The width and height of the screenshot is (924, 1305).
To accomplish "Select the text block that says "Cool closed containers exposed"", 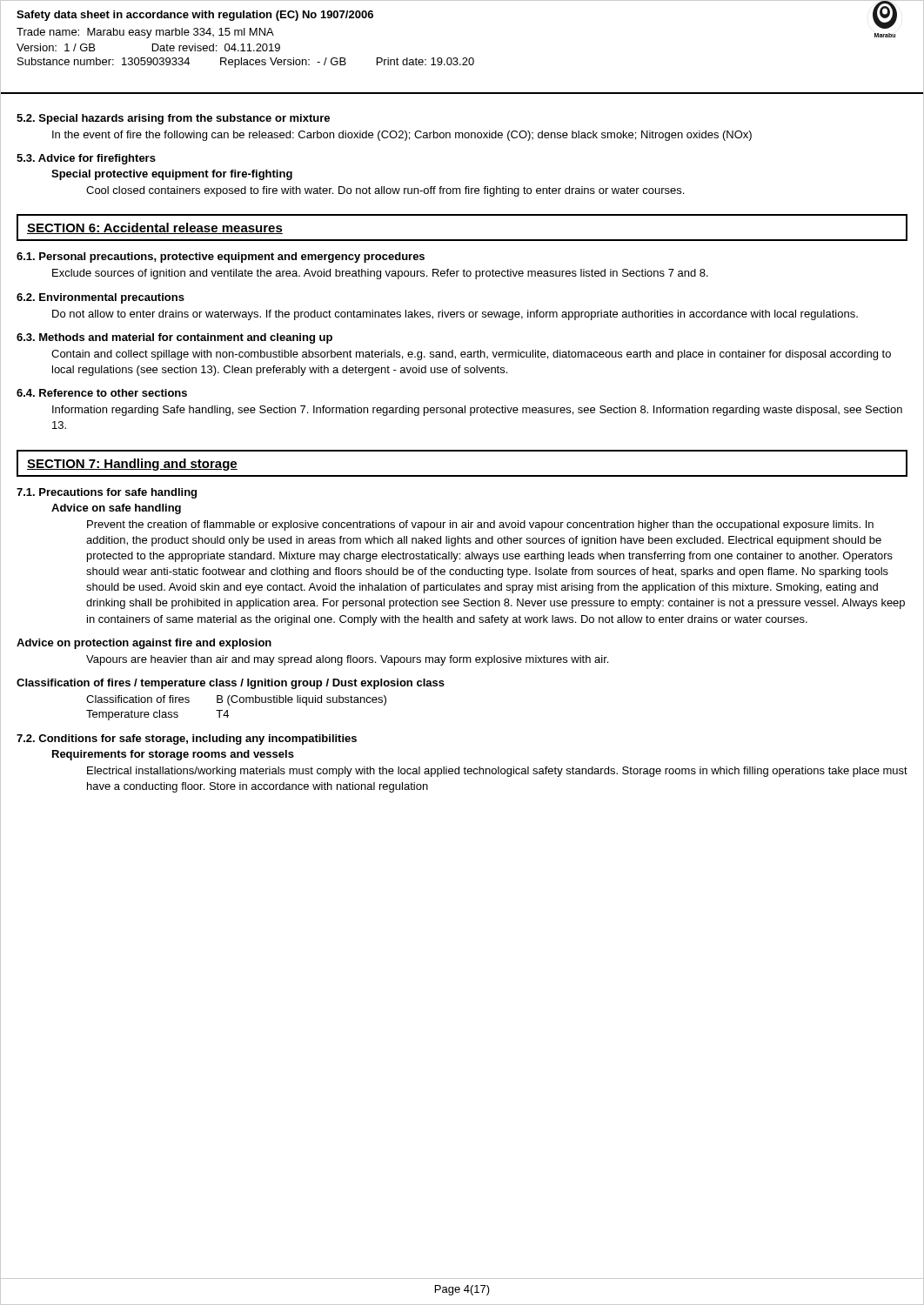I will pyautogui.click(x=386, y=190).
